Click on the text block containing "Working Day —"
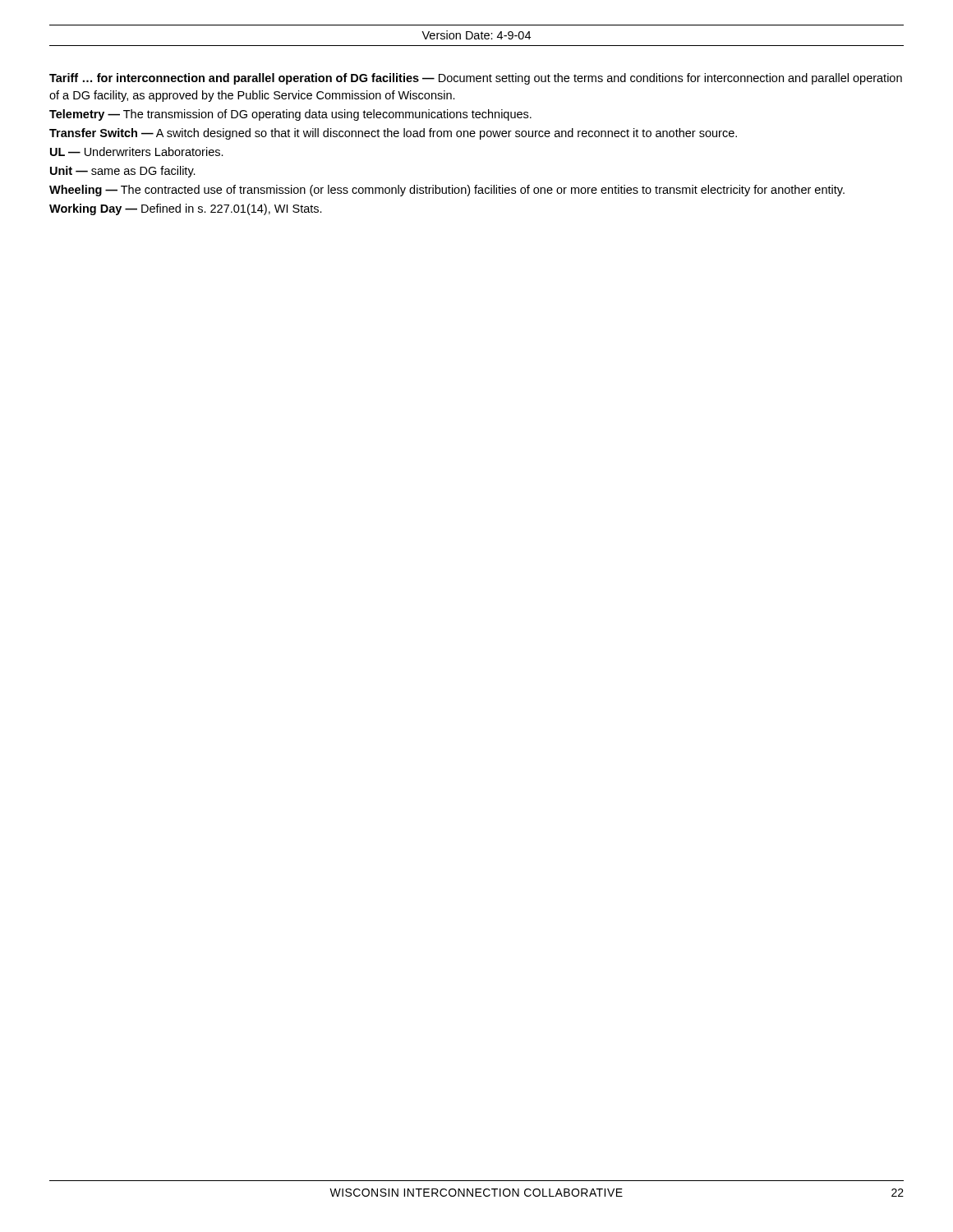The height and width of the screenshot is (1232, 953). pyautogui.click(x=186, y=209)
